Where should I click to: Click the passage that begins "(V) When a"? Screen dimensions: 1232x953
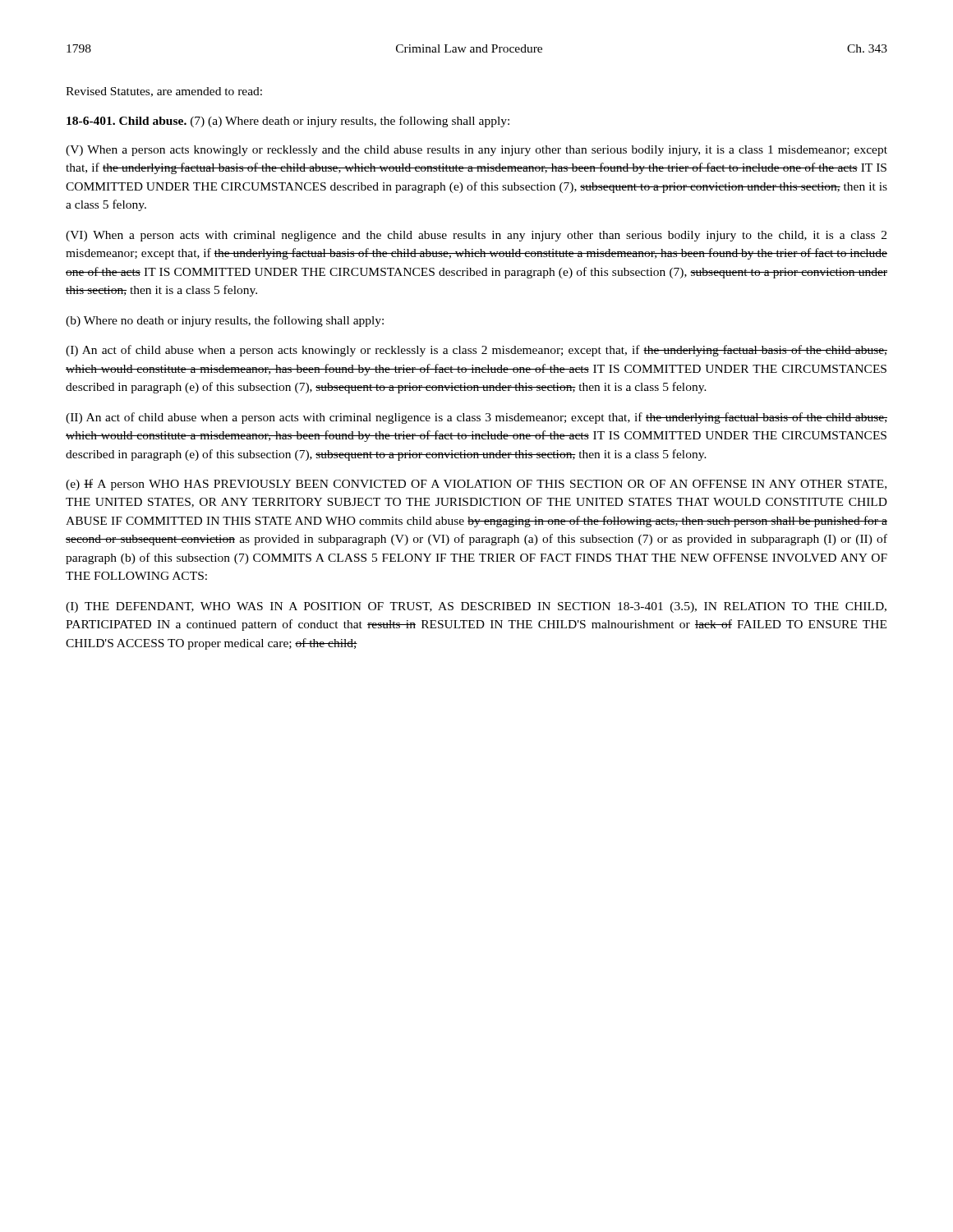[x=476, y=177]
